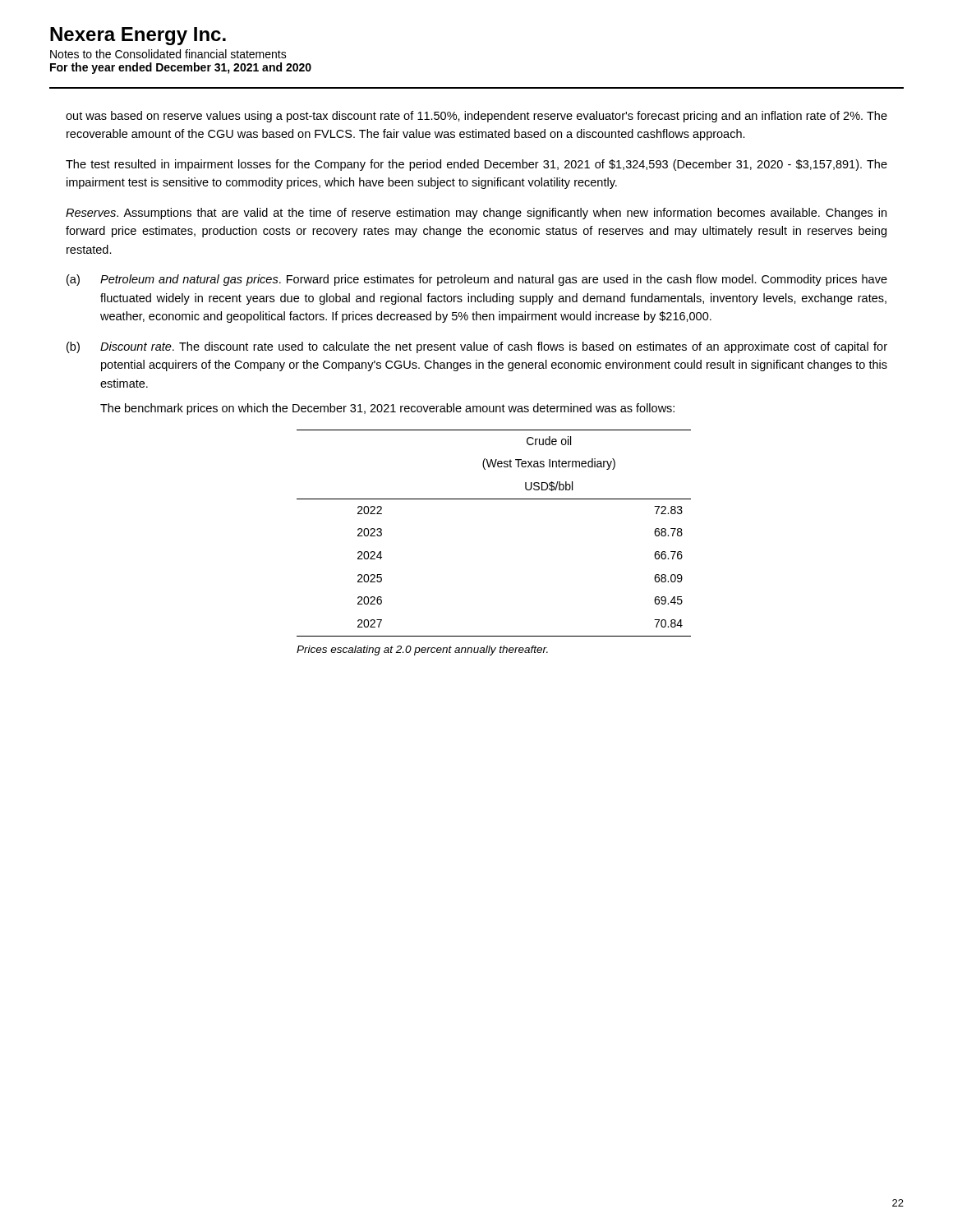
Task: Click on the table containing "Crude oil (West Texas"
Action: coord(494,533)
